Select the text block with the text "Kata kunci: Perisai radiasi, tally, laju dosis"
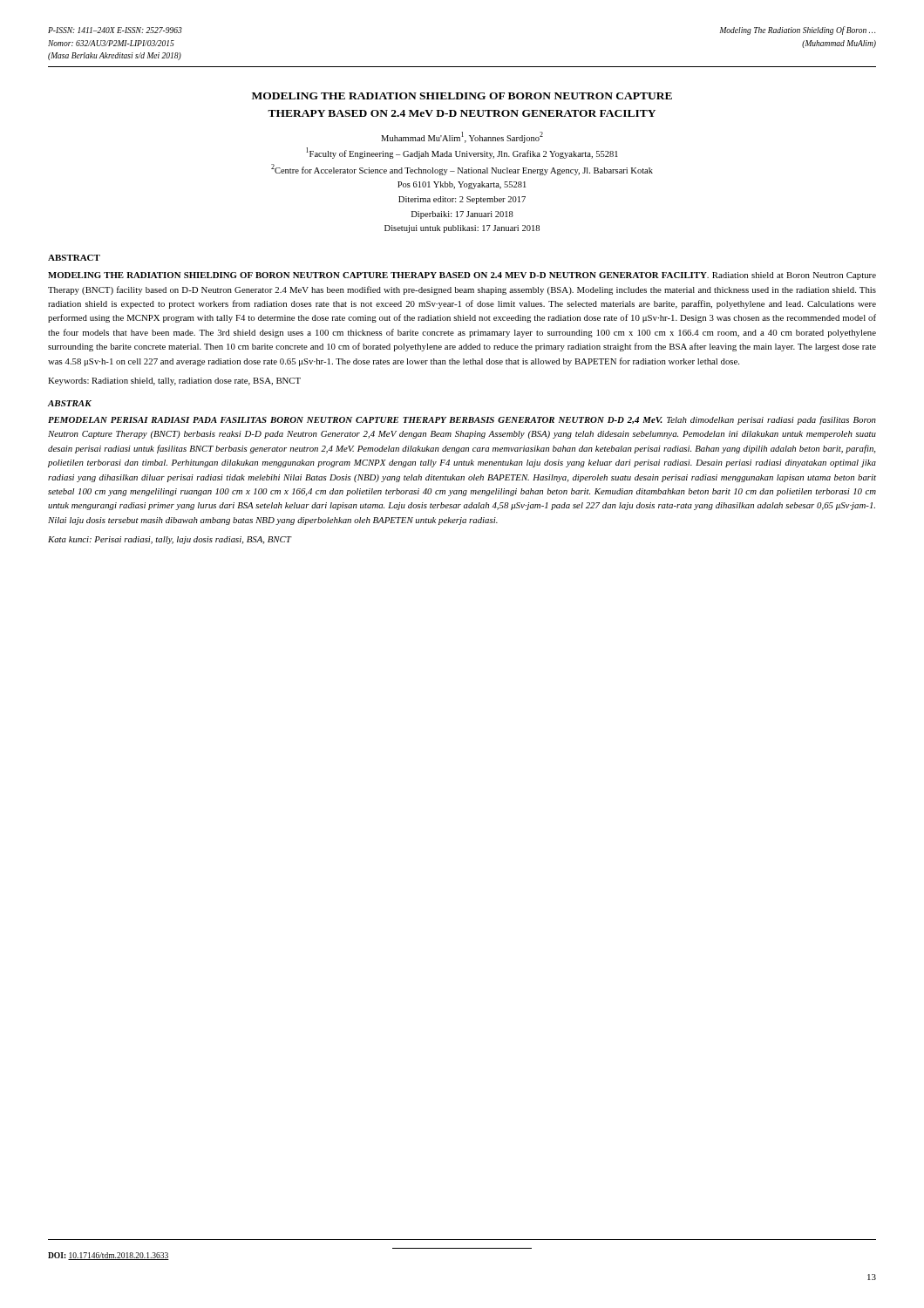924x1308 pixels. click(169, 539)
